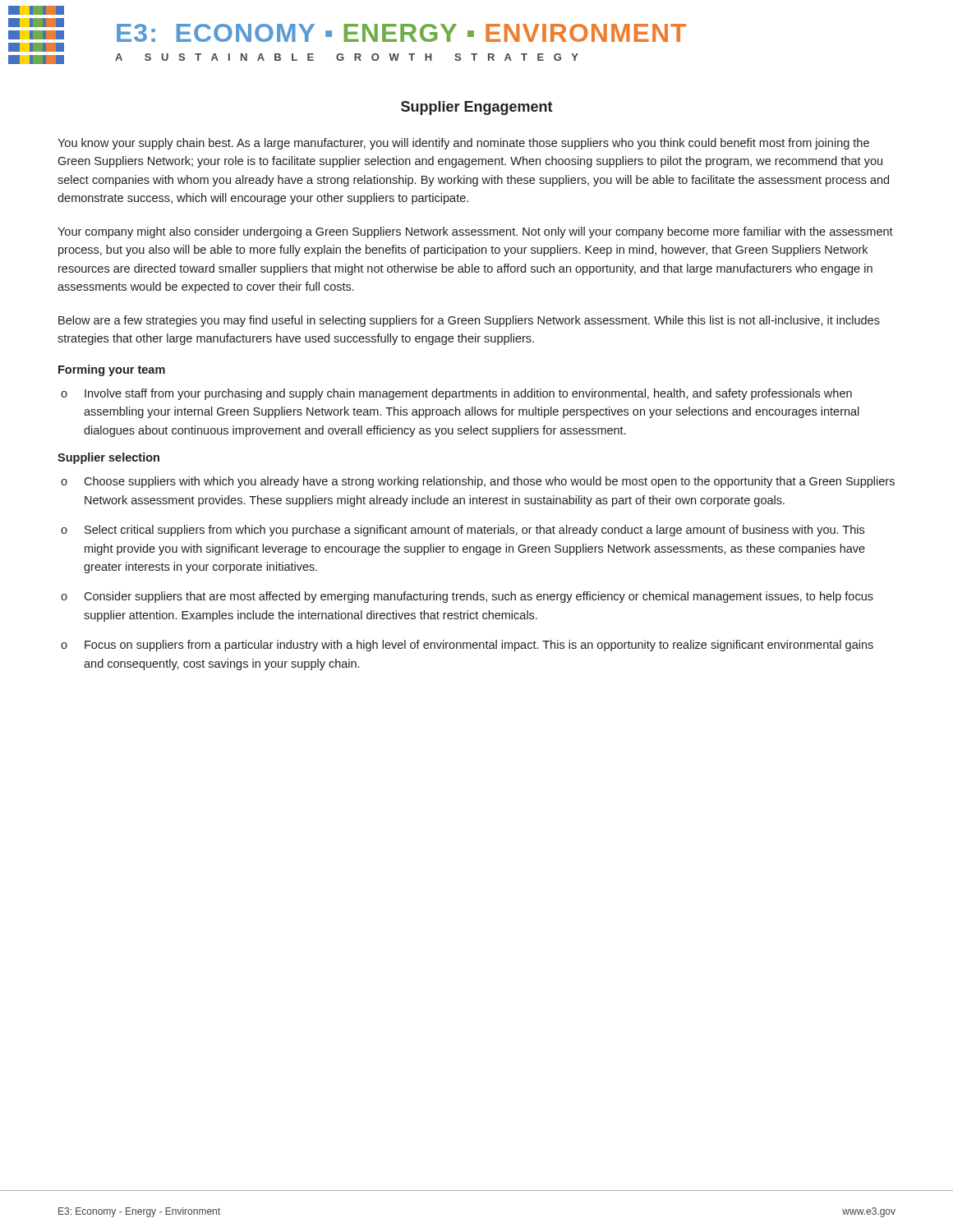Locate the list item with the text "o Consider suppliers that are most affected"
This screenshot has height=1232, width=953.
tap(476, 606)
